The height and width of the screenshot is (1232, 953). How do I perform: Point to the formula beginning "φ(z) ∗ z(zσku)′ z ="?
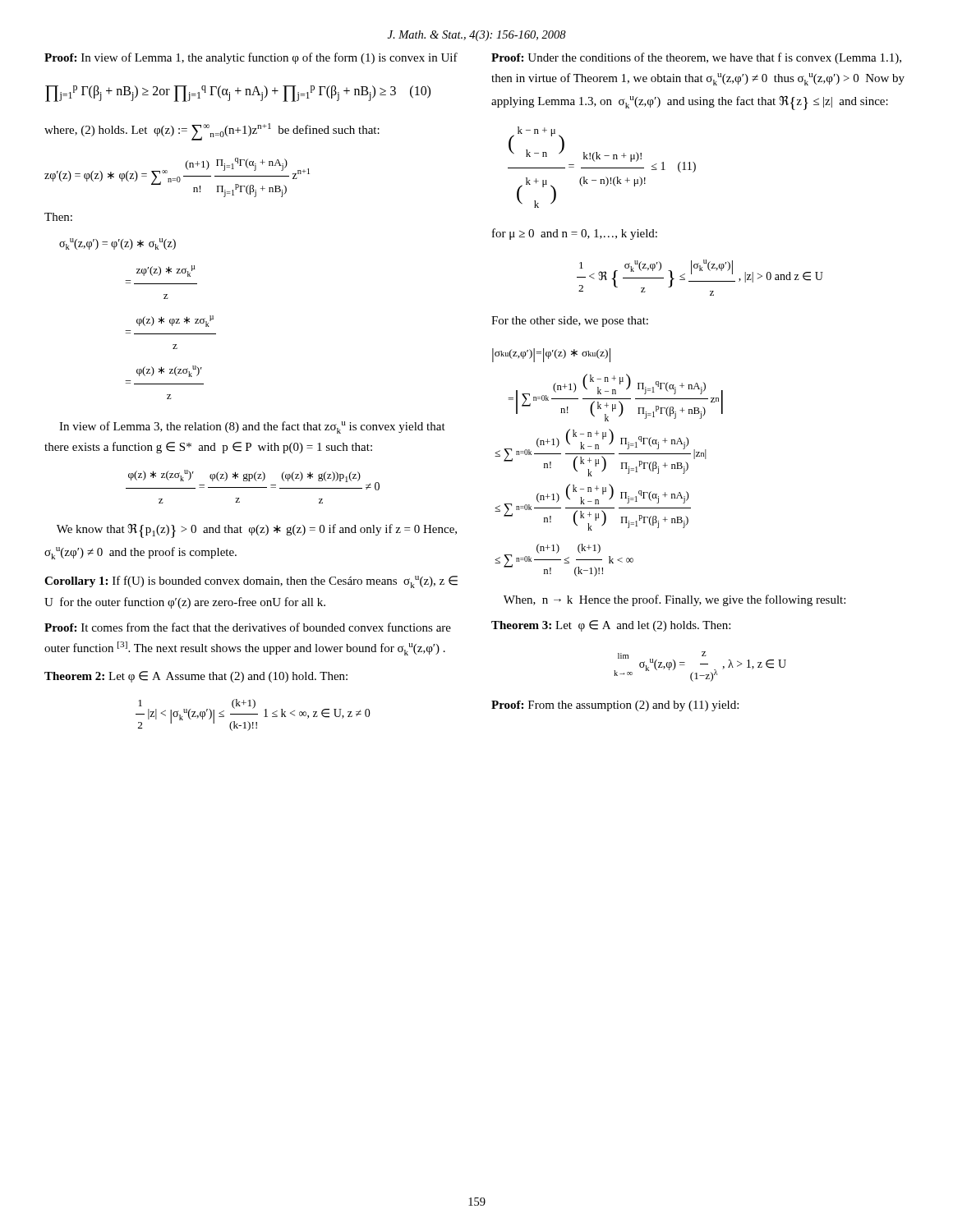(x=253, y=488)
